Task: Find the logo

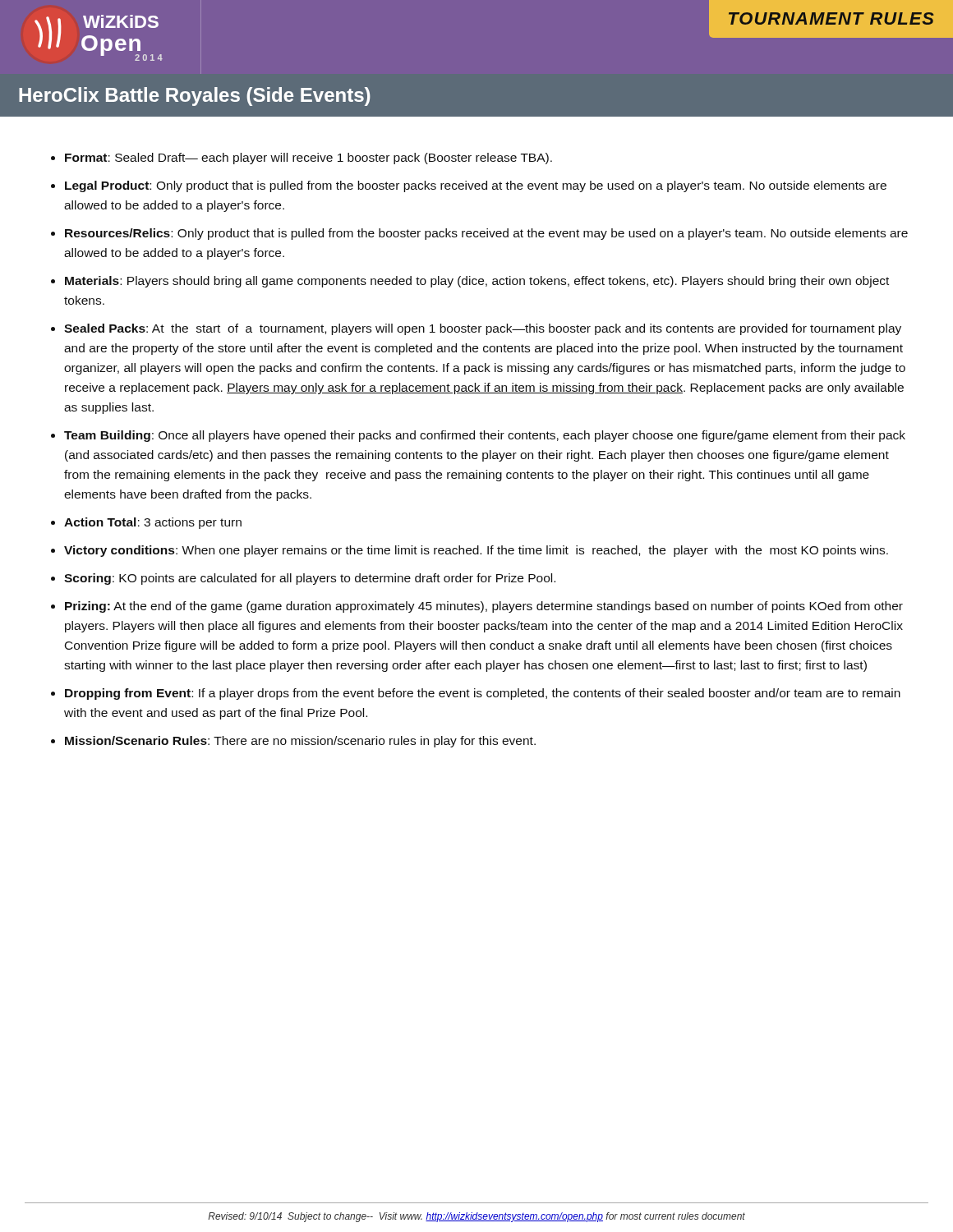Action: (x=101, y=37)
